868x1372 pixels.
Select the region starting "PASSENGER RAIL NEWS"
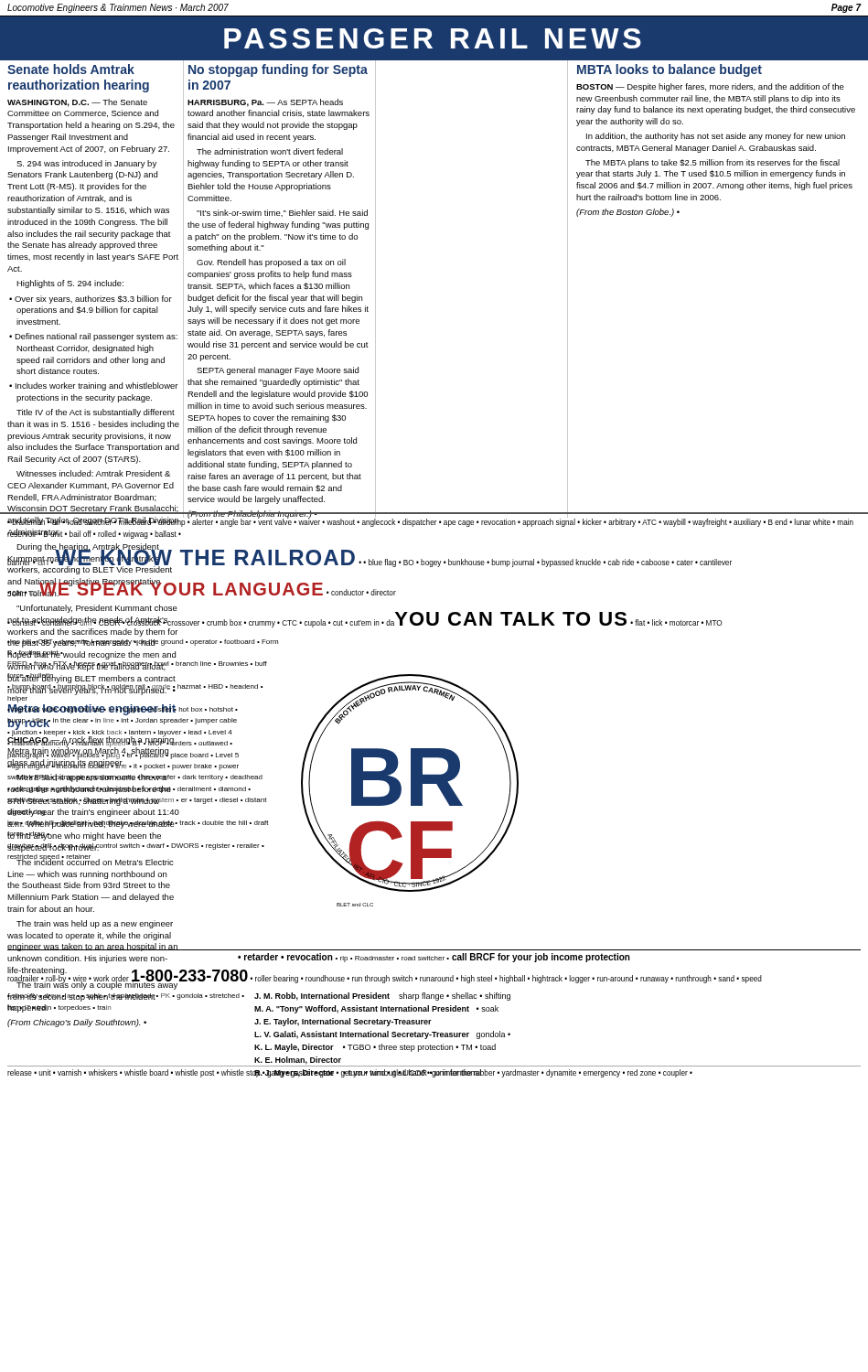434,38
